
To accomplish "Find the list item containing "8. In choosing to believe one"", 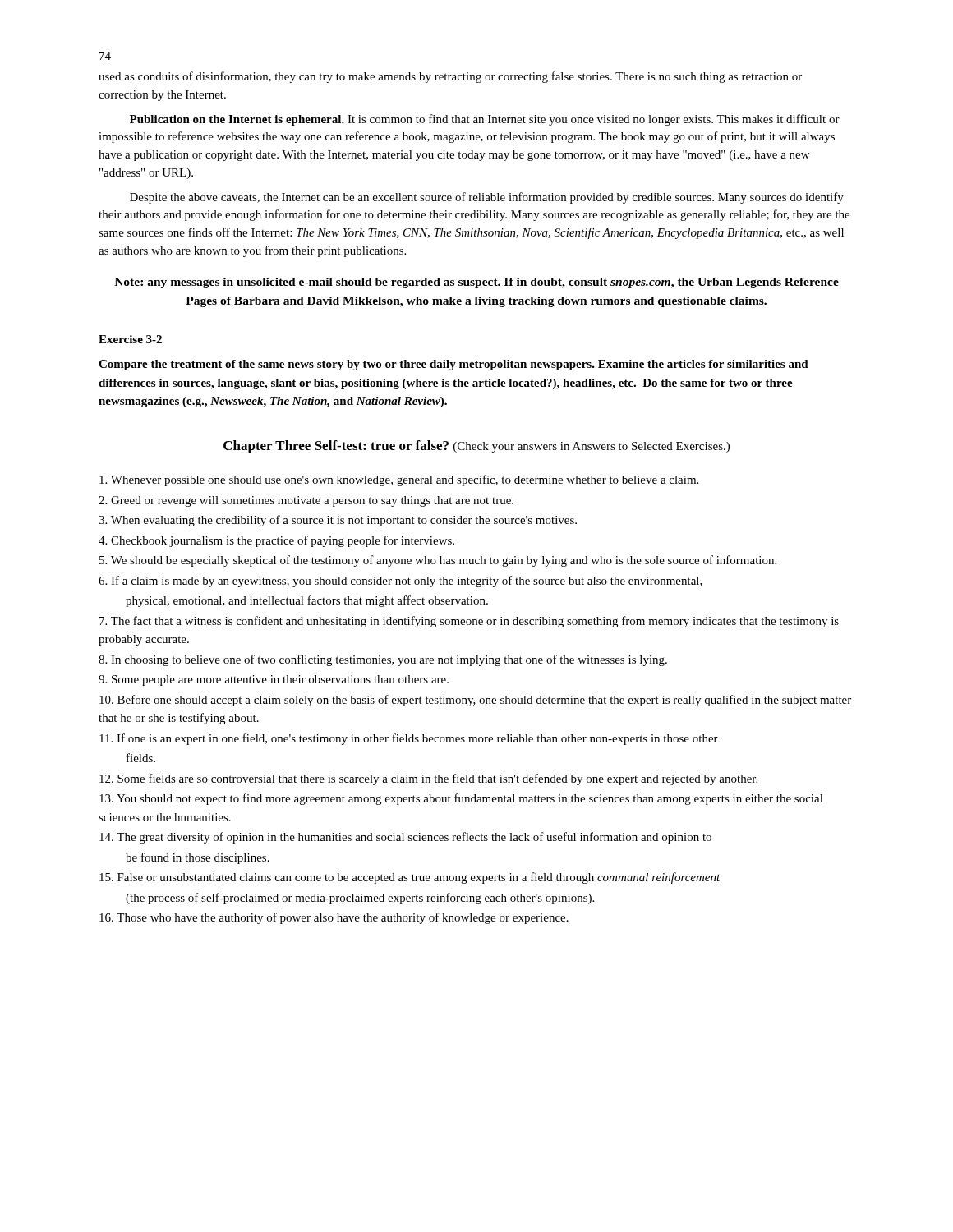I will click(383, 659).
